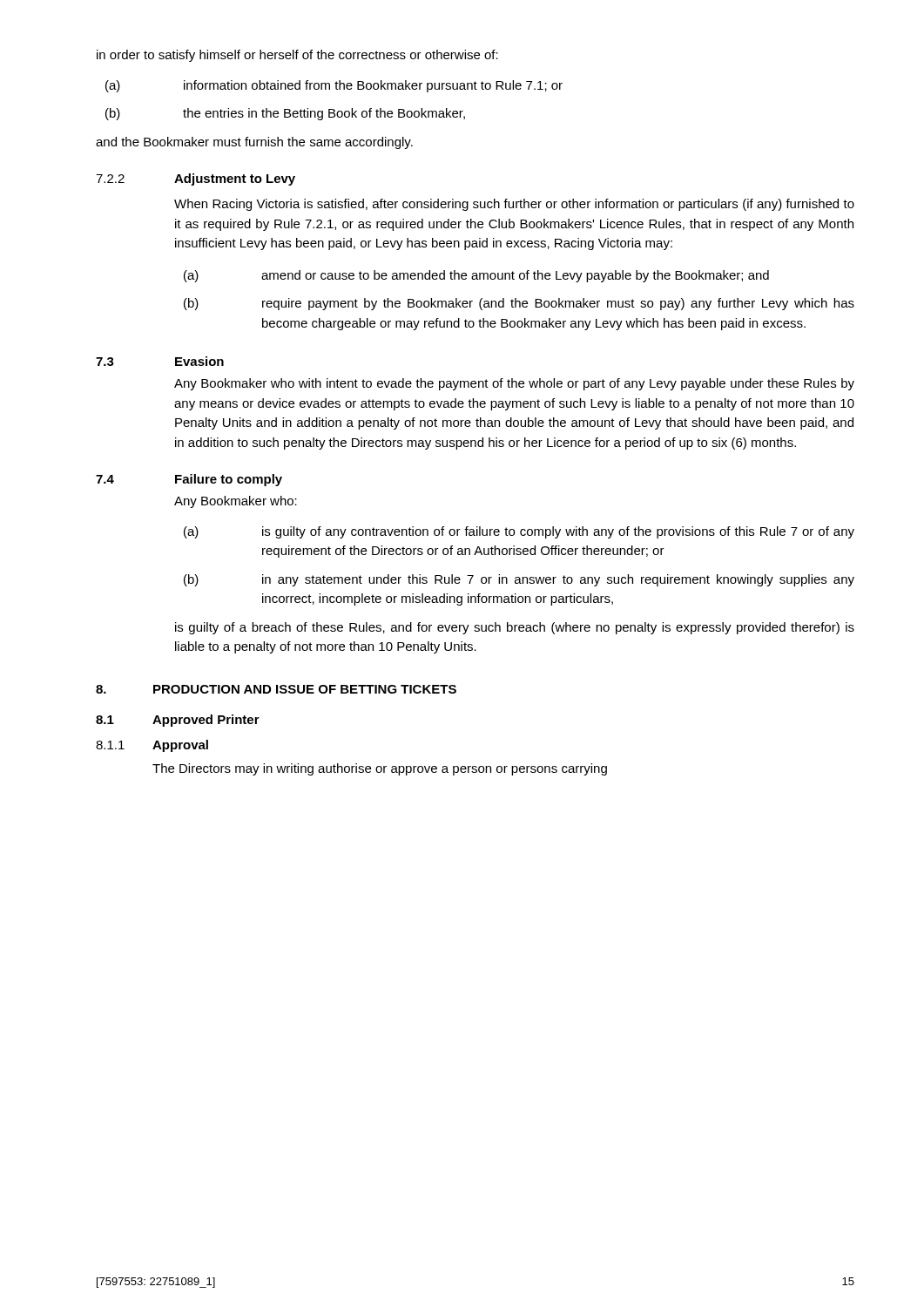The height and width of the screenshot is (1307, 924).
Task: Point to the passage starting "7.2.2 Adjustment to"
Action: [196, 178]
